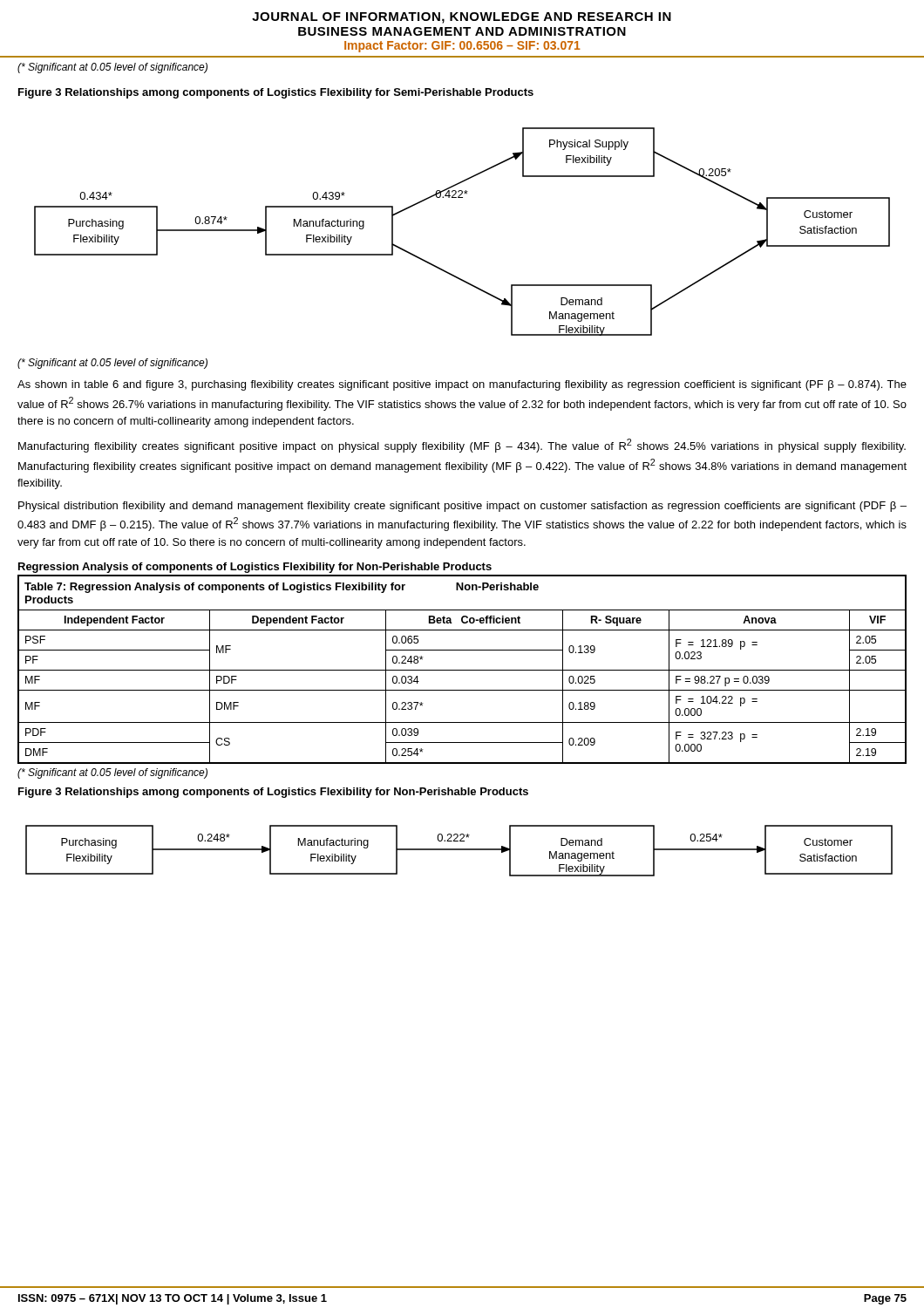
Task: Select a table
Action: [462, 669]
